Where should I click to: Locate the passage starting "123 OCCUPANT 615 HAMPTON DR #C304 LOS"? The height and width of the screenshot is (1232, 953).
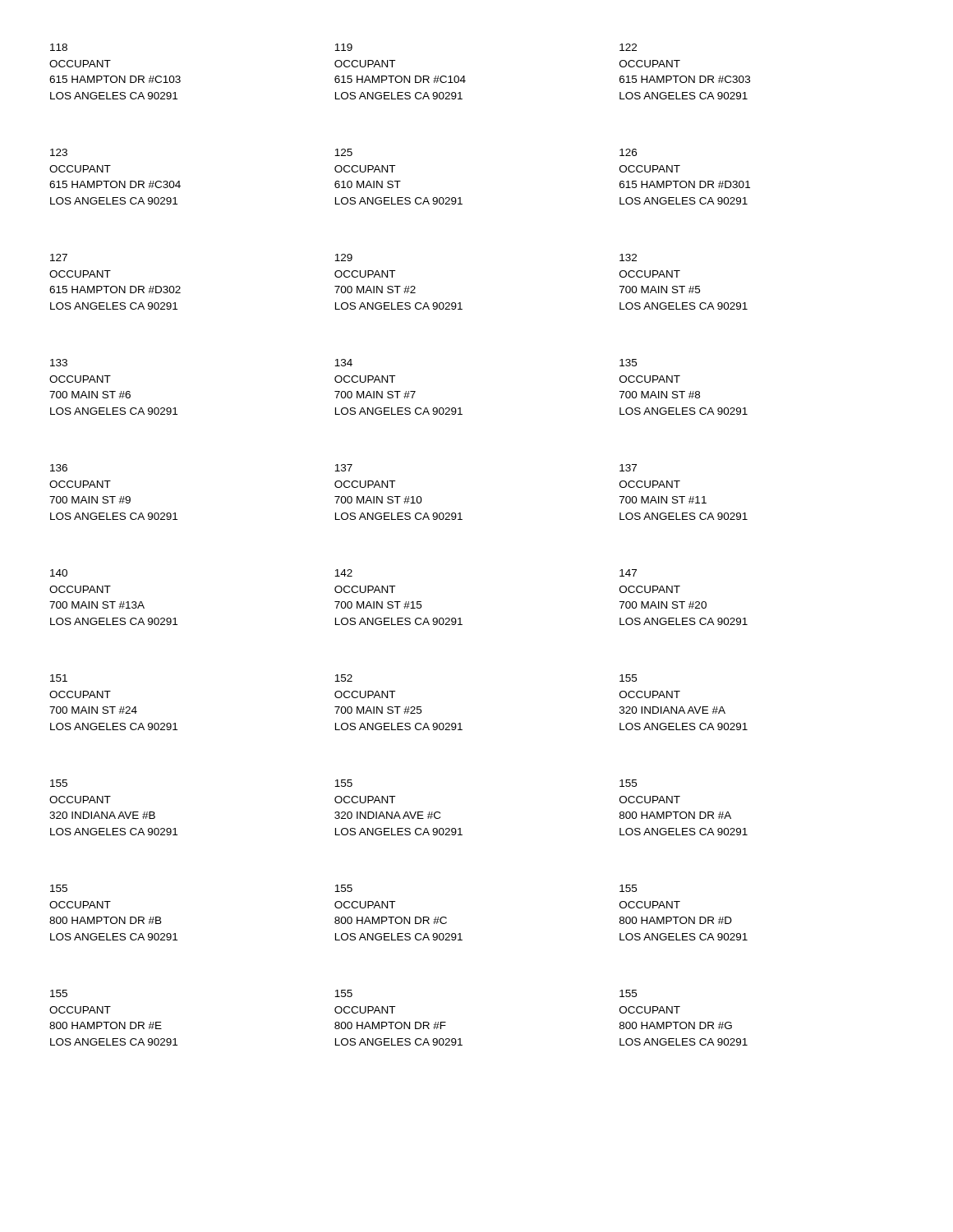[59, 152]
